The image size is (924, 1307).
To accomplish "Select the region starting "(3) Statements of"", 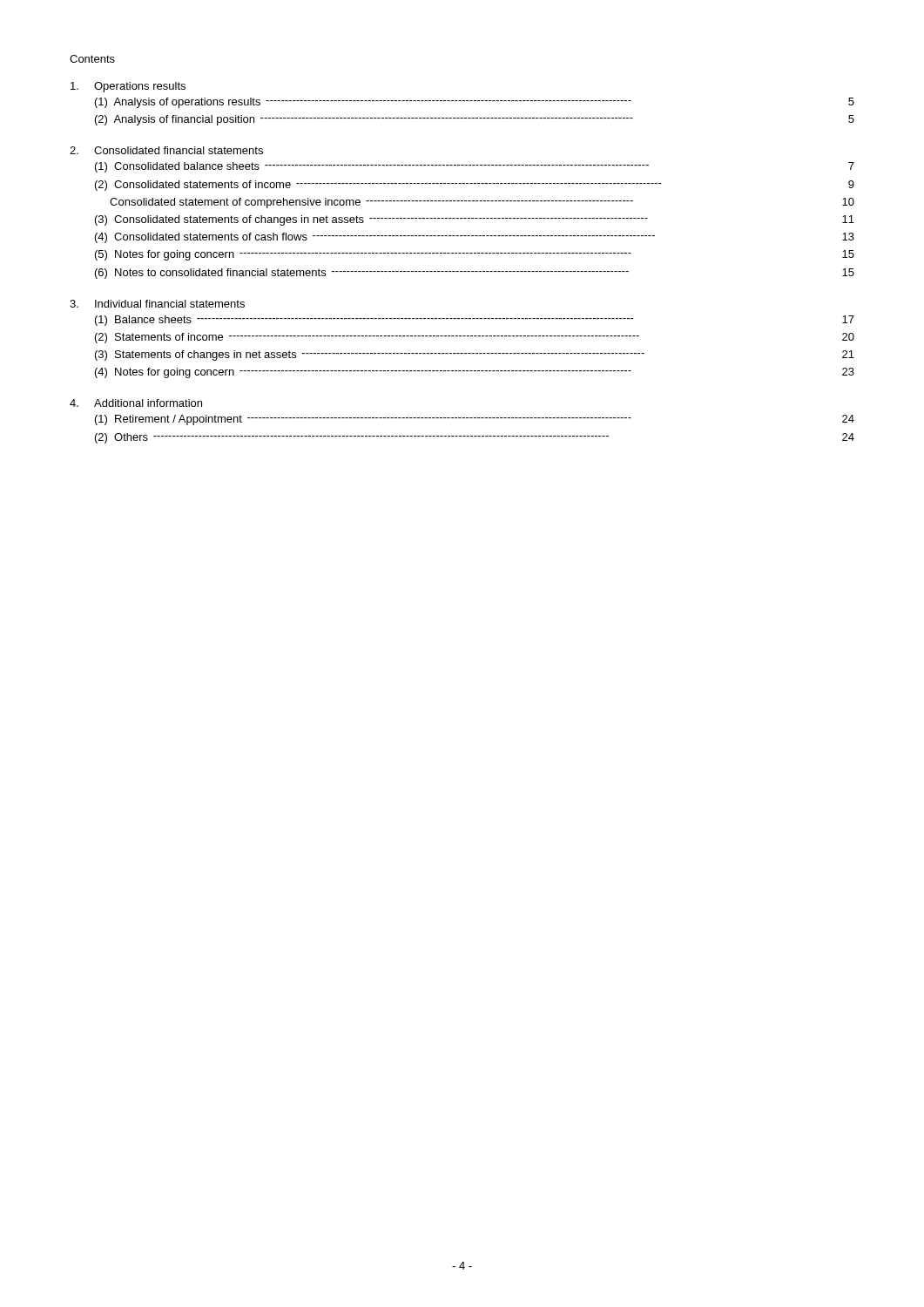I will [474, 354].
